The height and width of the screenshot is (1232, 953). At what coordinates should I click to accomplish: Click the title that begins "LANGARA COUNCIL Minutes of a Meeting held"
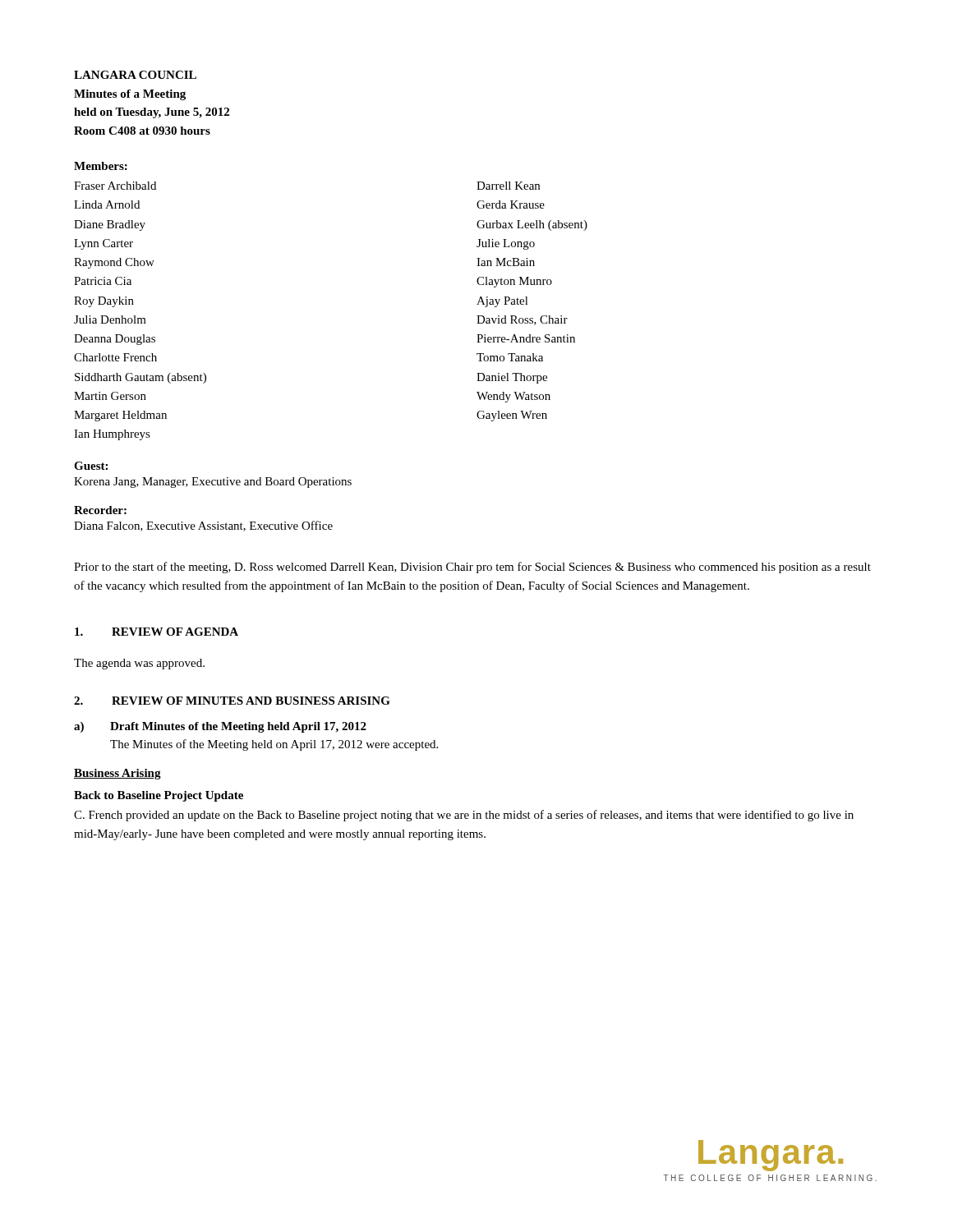coord(135,75)
